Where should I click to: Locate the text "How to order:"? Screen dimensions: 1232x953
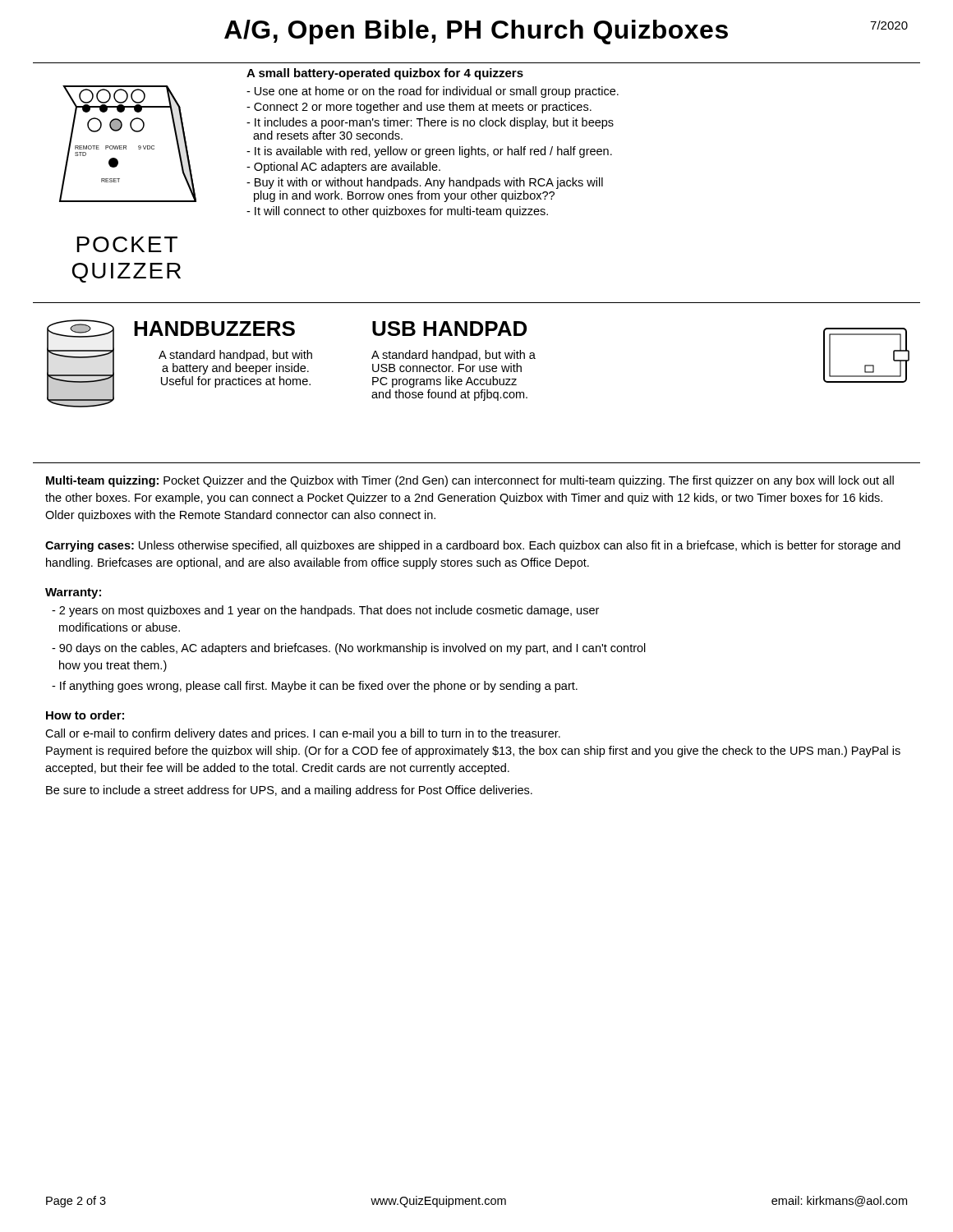click(85, 715)
